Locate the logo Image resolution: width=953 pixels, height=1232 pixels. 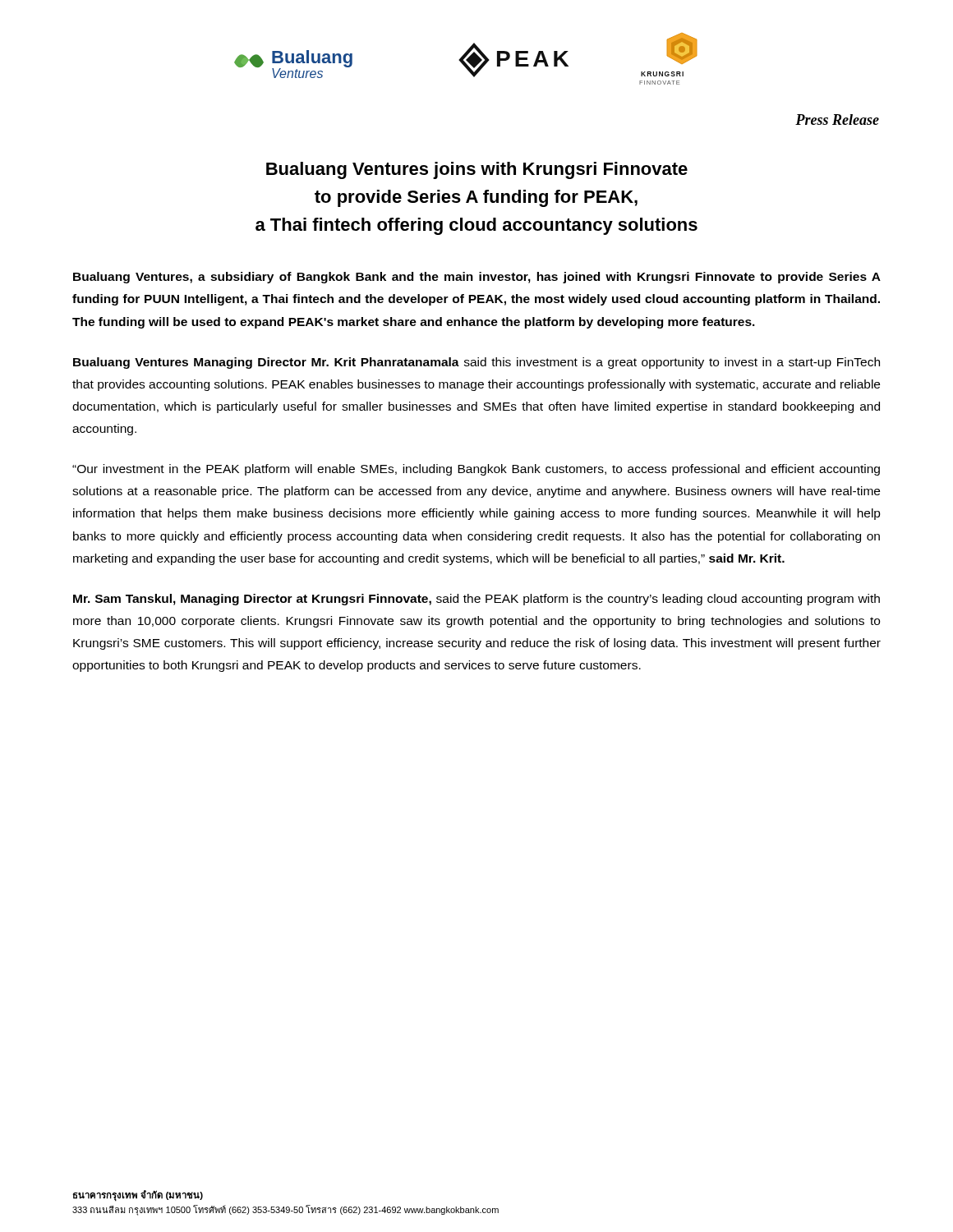tap(476, 48)
